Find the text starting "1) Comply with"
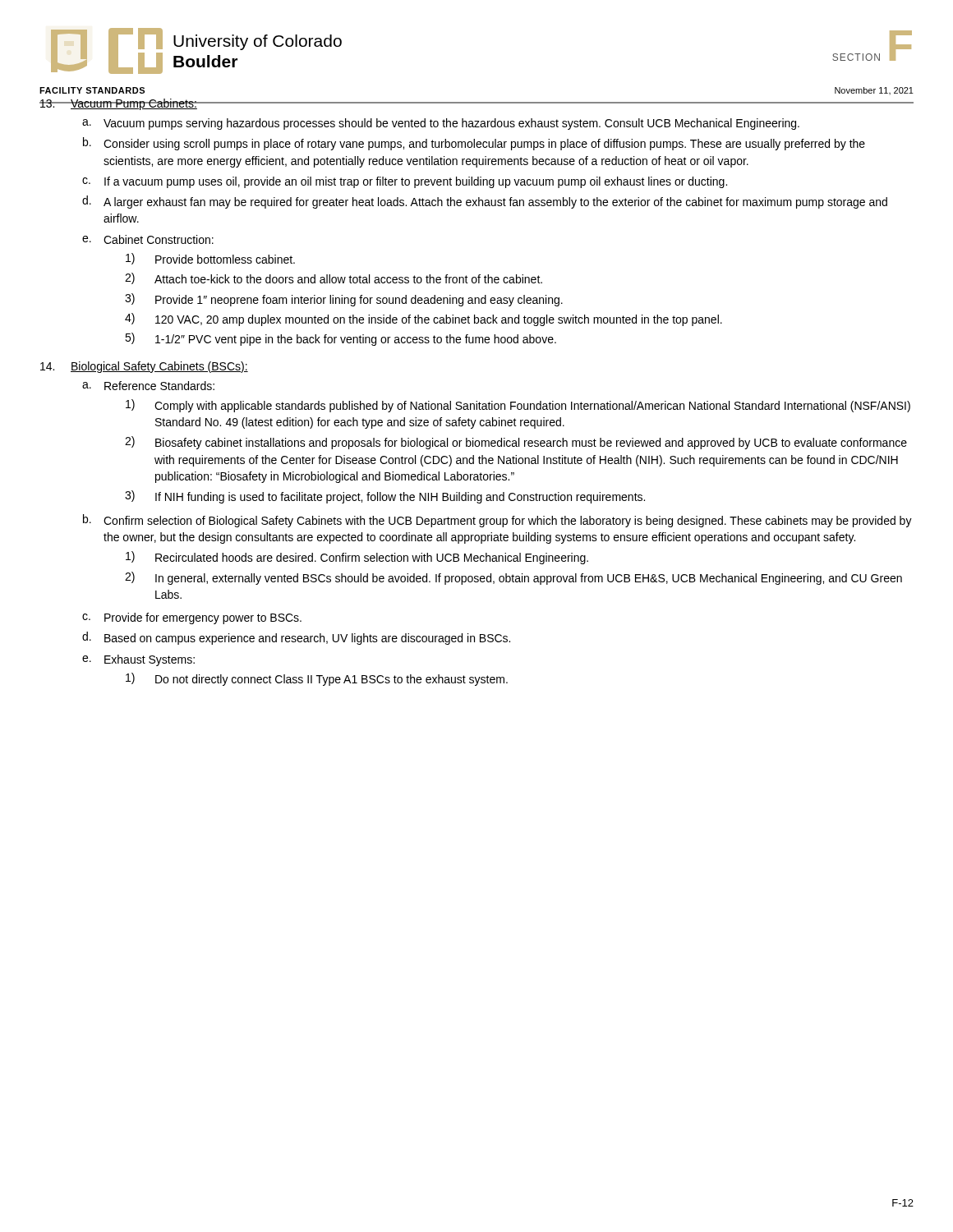 519,414
